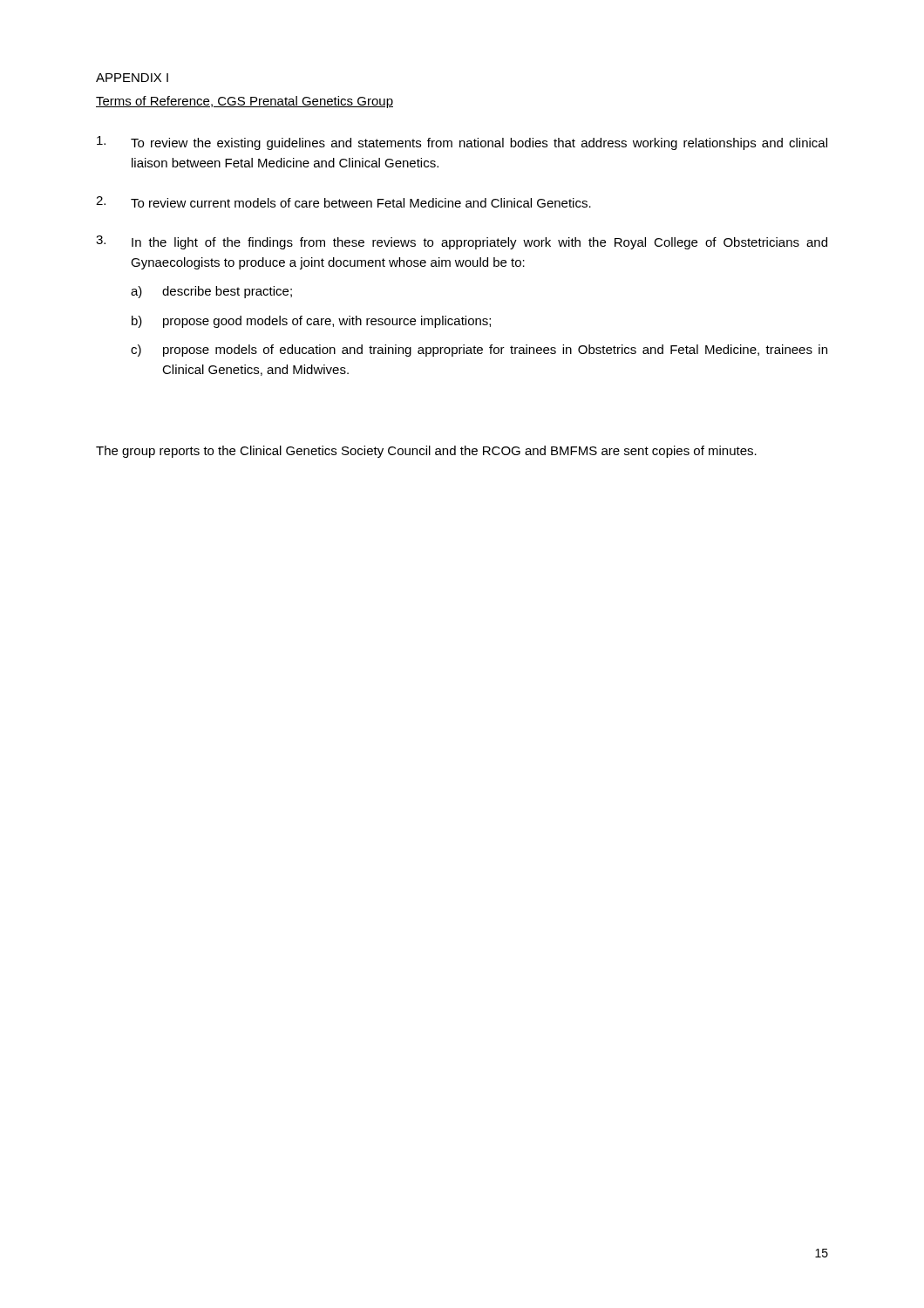Find the list item containing "a) describe best practice;"
This screenshot has height=1308, width=924.
point(211,292)
